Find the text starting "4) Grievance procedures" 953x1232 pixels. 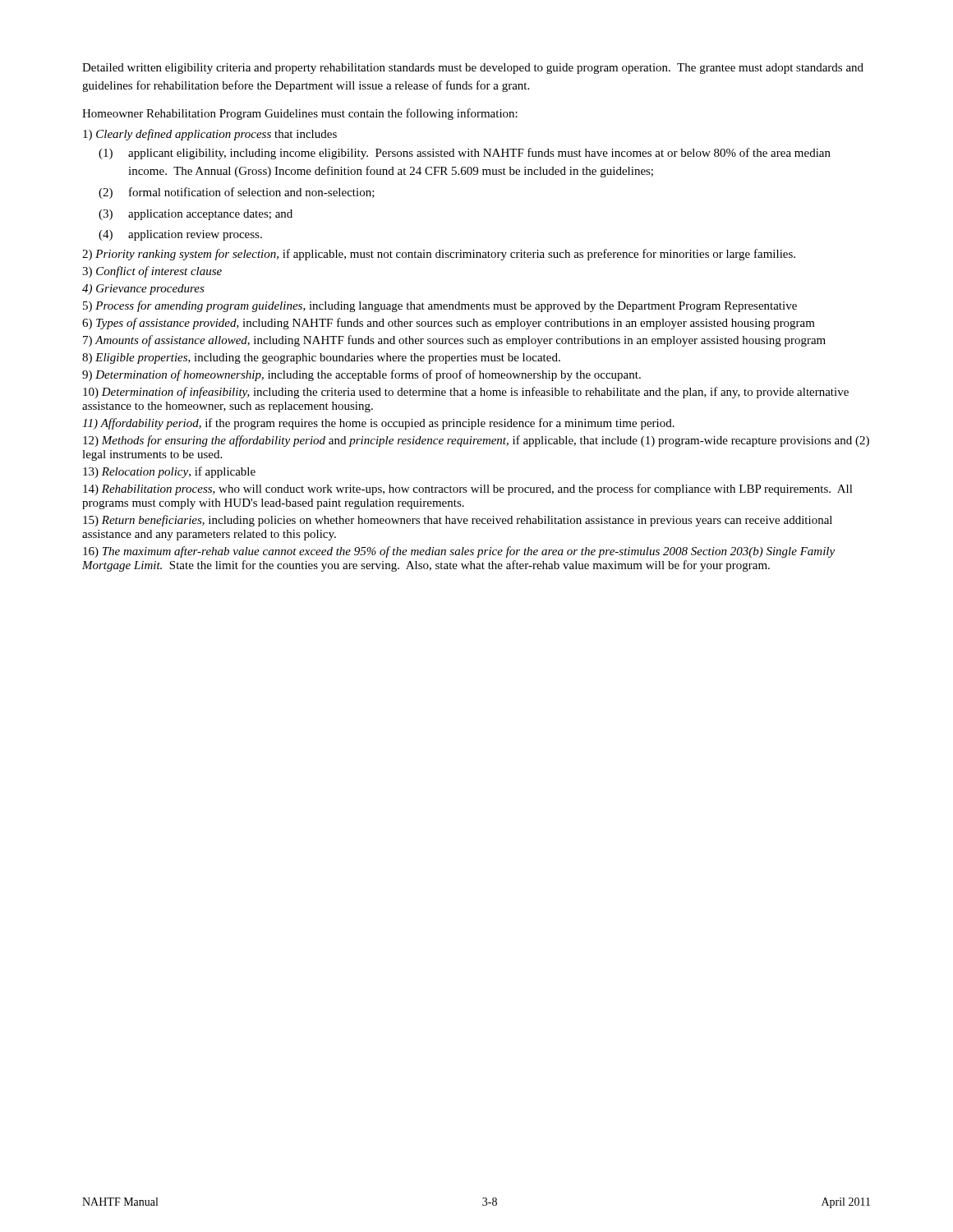(143, 290)
